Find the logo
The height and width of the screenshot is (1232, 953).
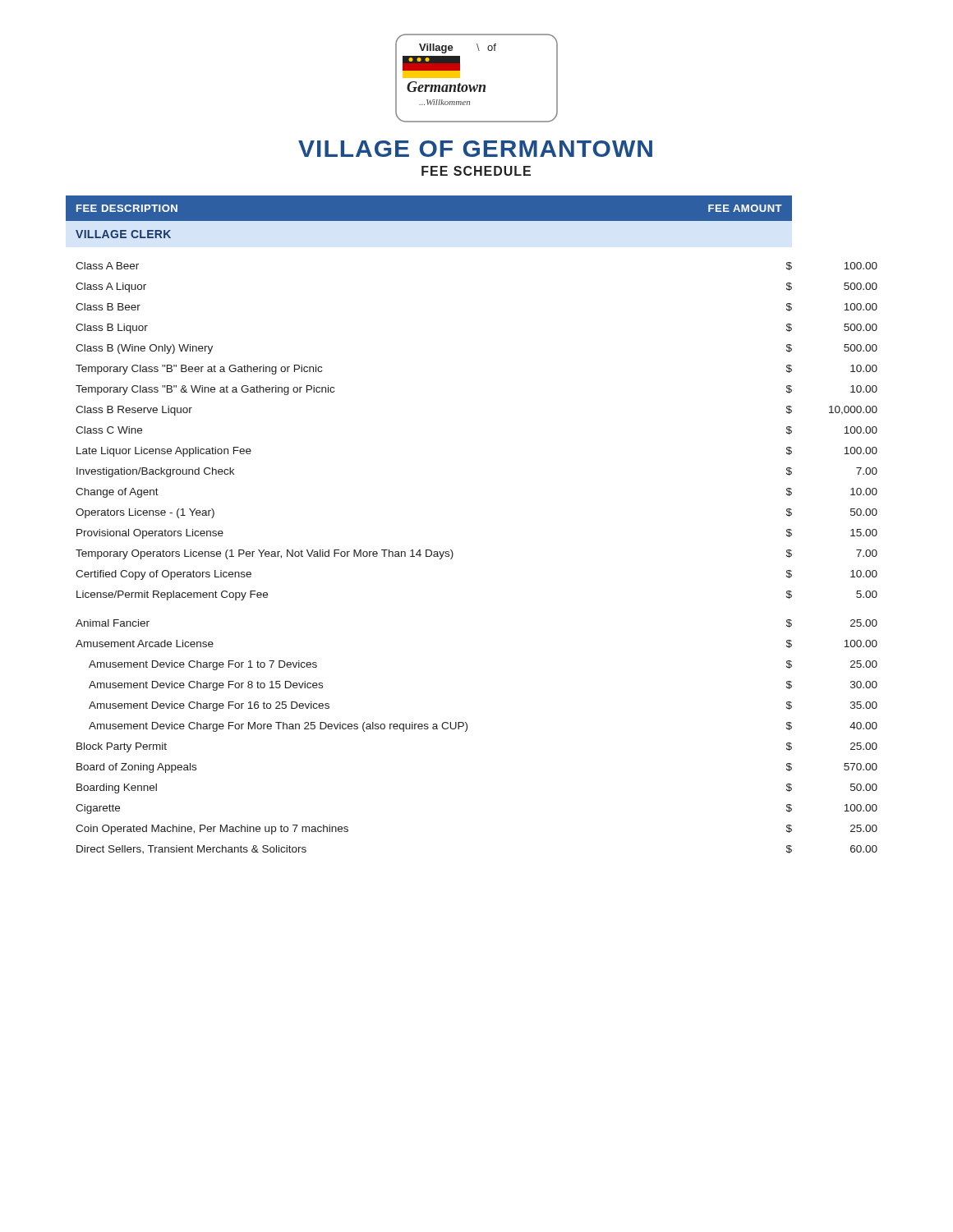[x=476, y=80]
